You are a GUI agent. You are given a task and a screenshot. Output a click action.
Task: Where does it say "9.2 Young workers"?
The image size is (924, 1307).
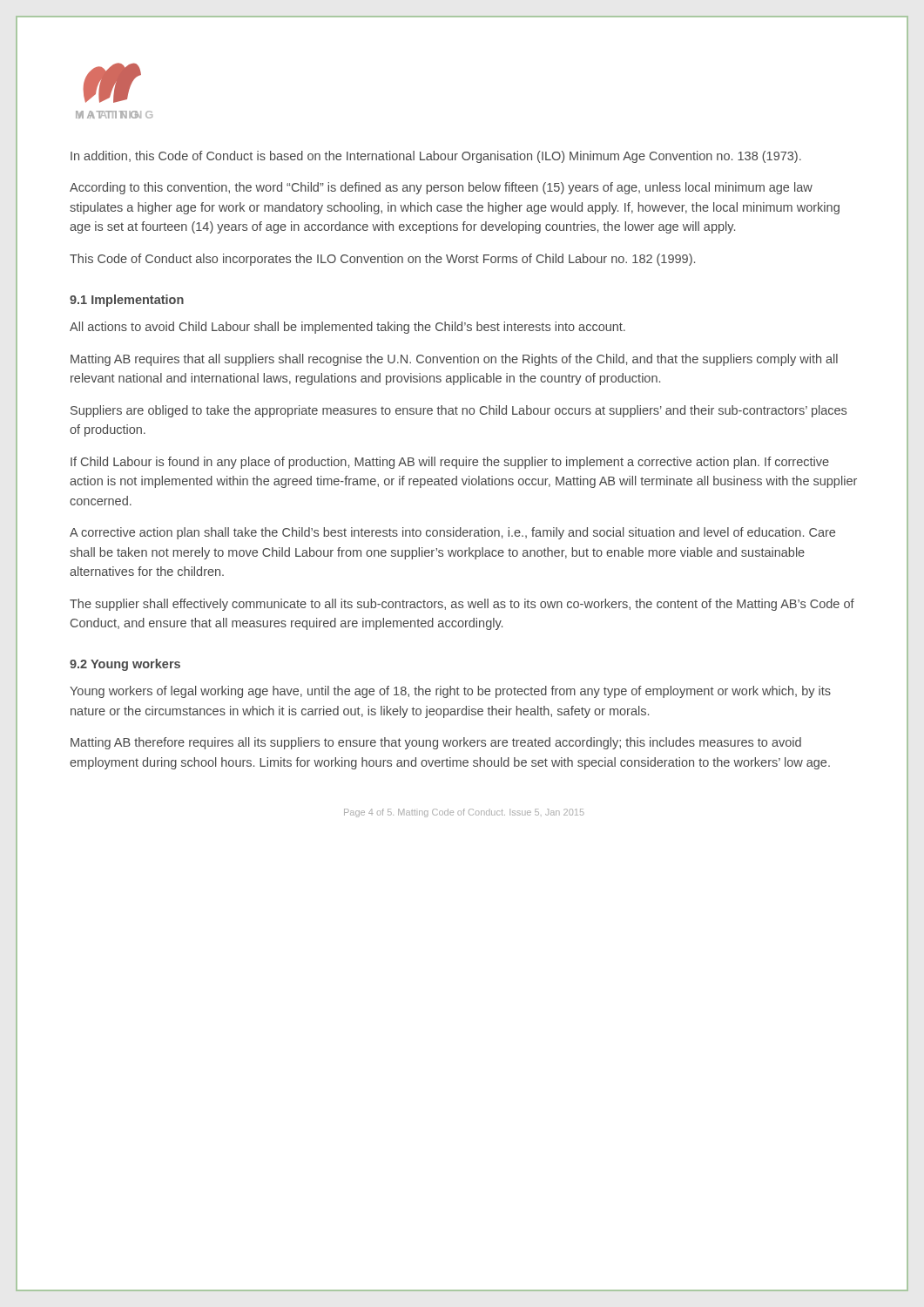pos(125,664)
